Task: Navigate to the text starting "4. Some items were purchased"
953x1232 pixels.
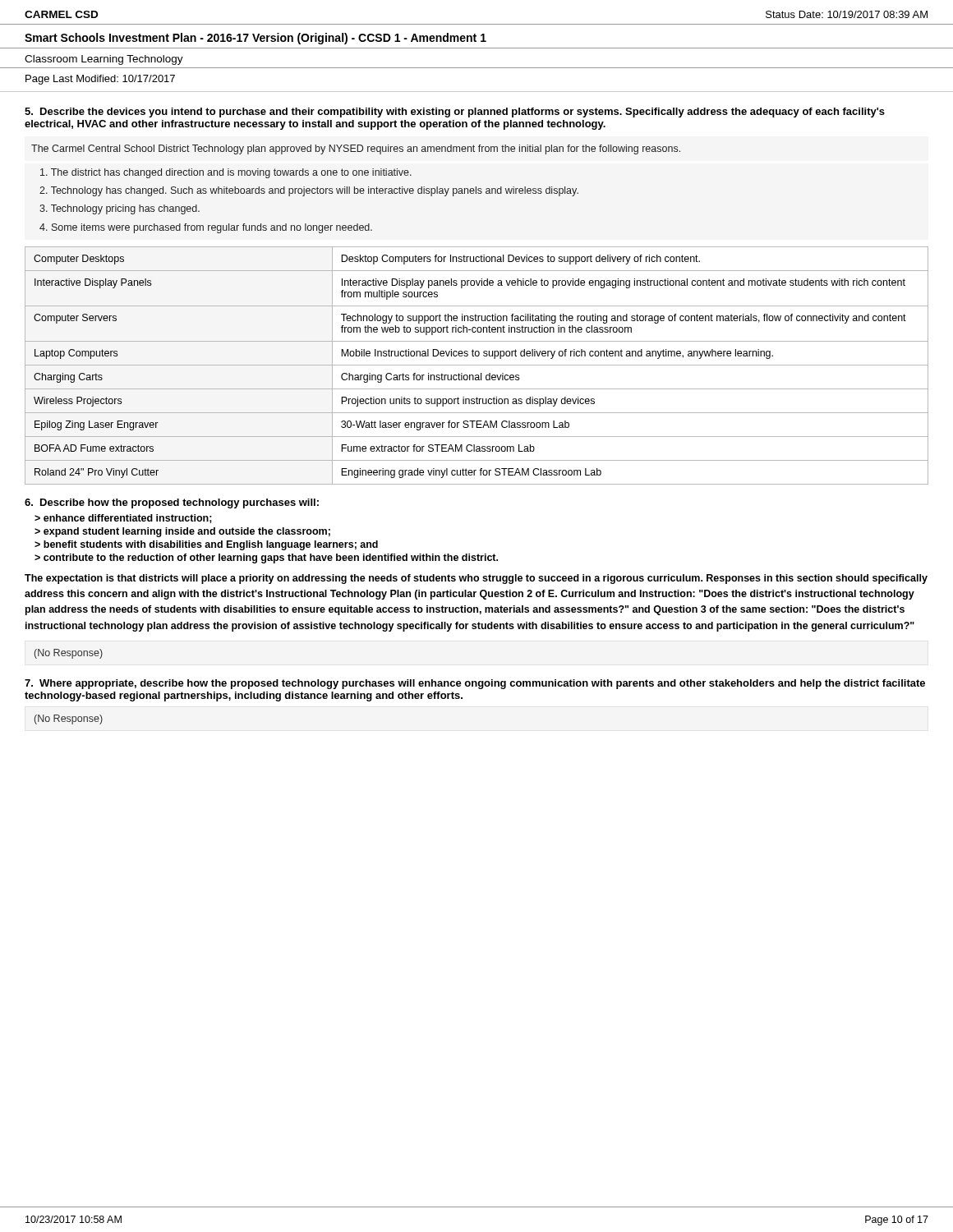Action: coord(206,227)
